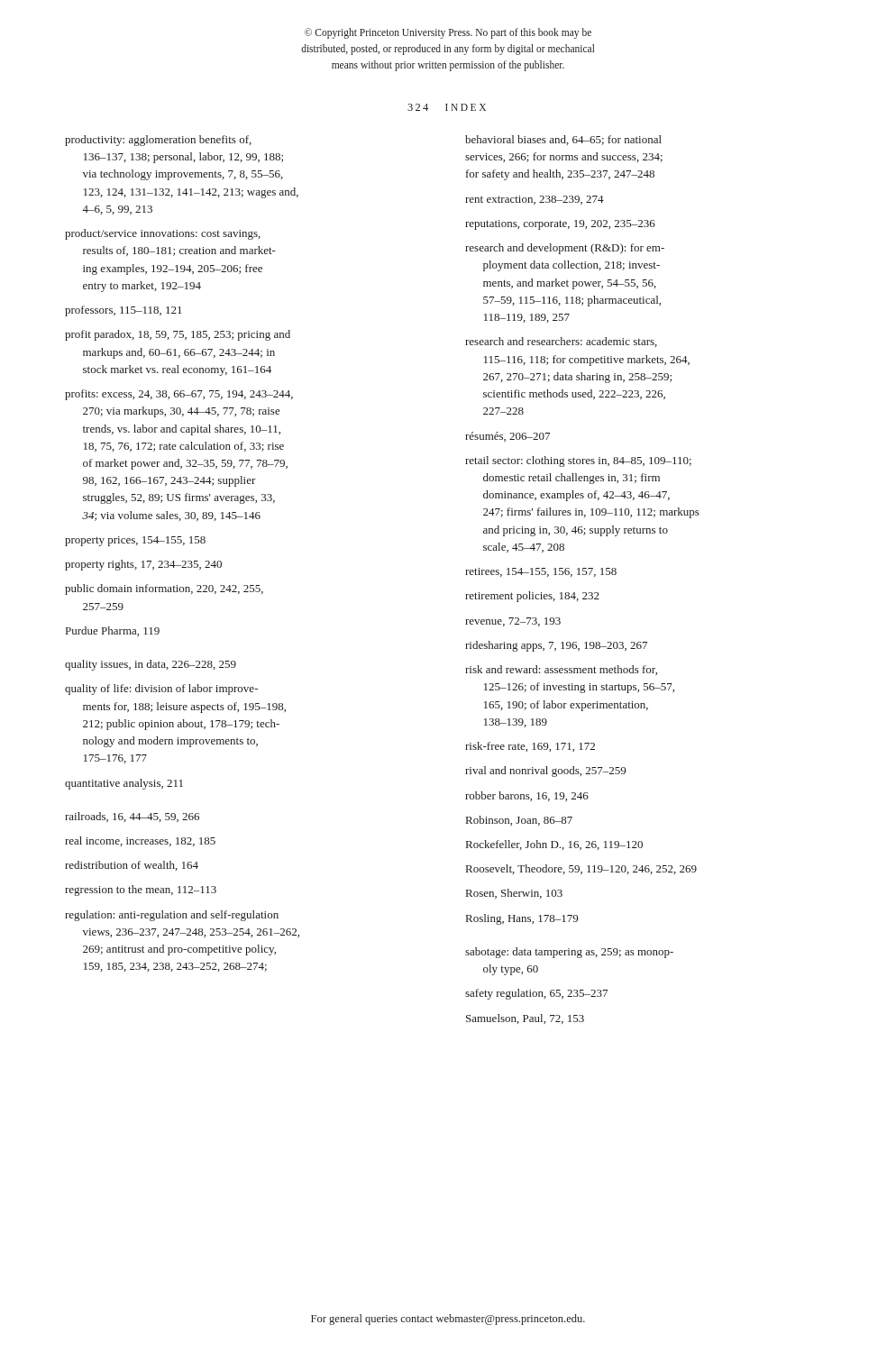This screenshot has height=1352, width=896.
Task: Find the block on this page that starts "research and development"
Action: coord(648,282)
